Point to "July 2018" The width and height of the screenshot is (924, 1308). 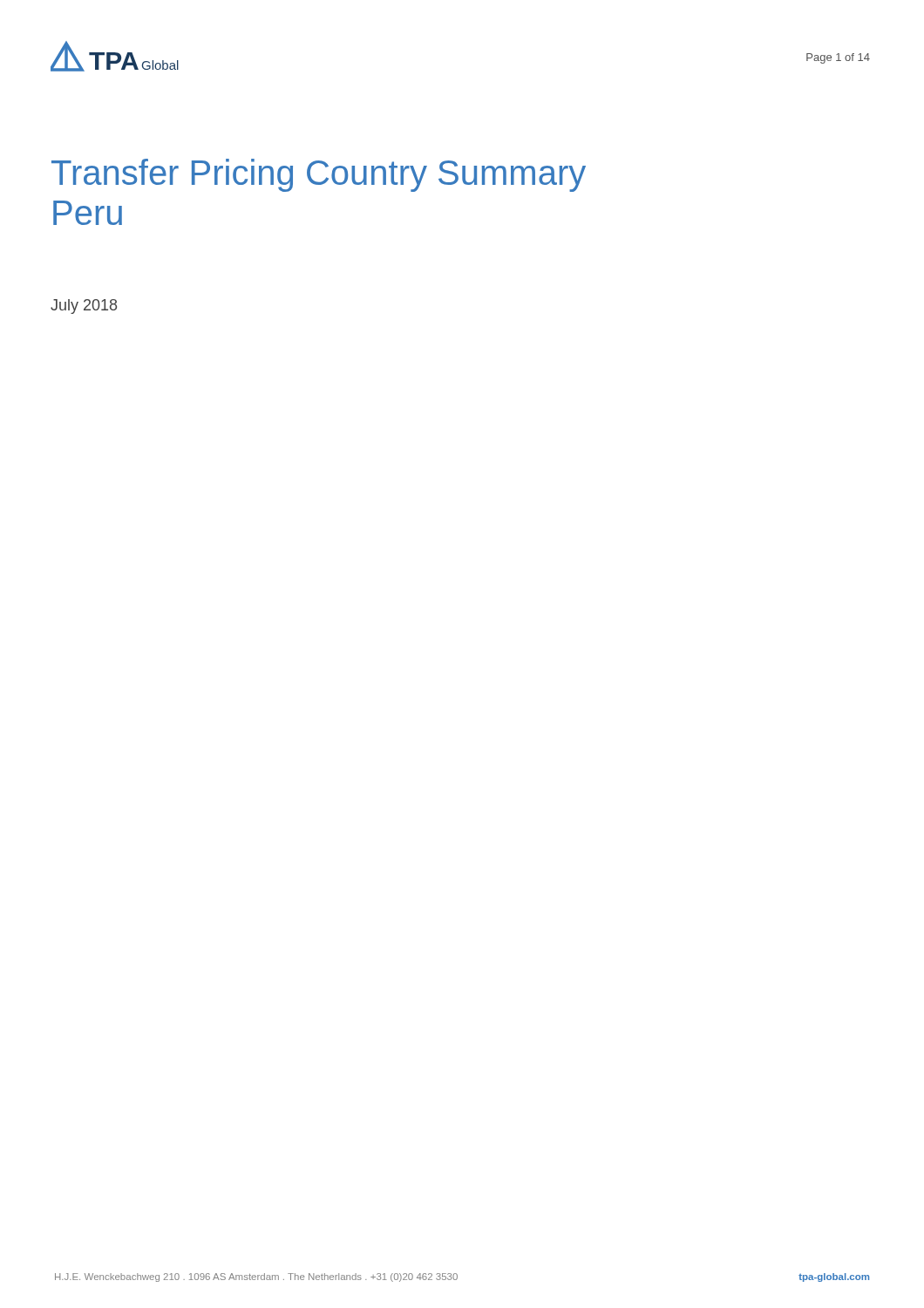click(84, 305)
